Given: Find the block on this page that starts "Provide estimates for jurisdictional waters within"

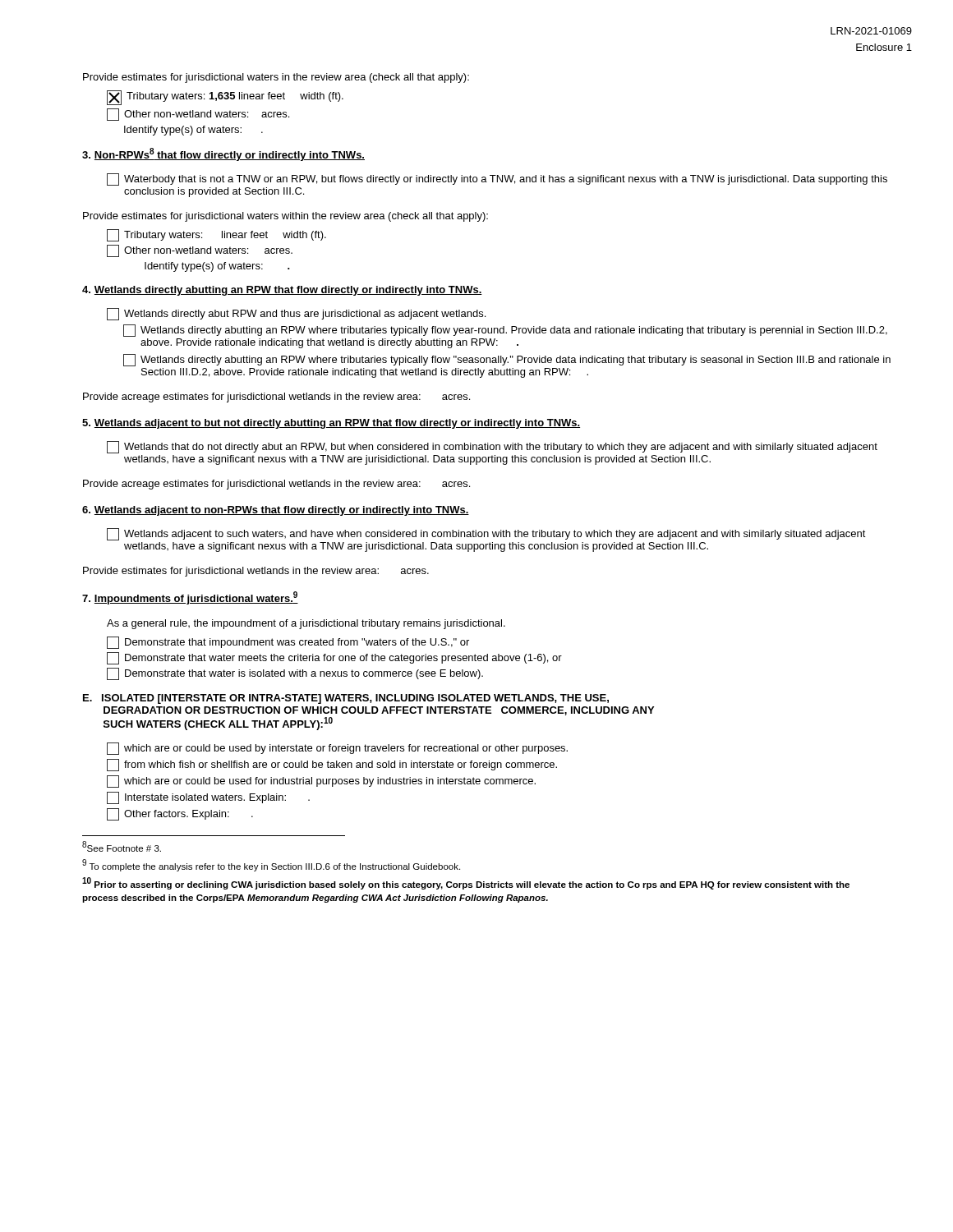Looking at the screenshot, I should point(285,217).
